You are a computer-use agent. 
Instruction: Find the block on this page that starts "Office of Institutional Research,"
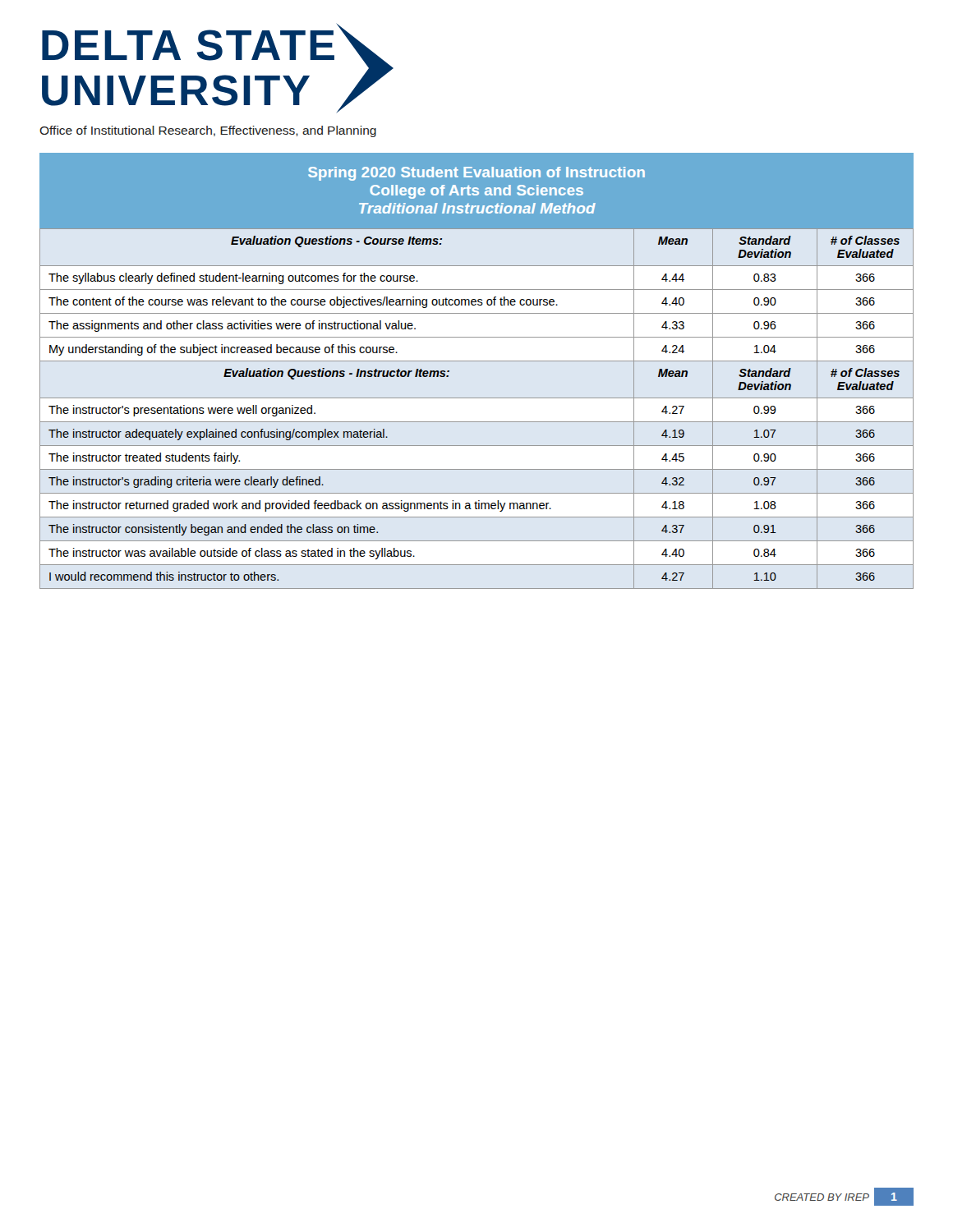[208, 130]
